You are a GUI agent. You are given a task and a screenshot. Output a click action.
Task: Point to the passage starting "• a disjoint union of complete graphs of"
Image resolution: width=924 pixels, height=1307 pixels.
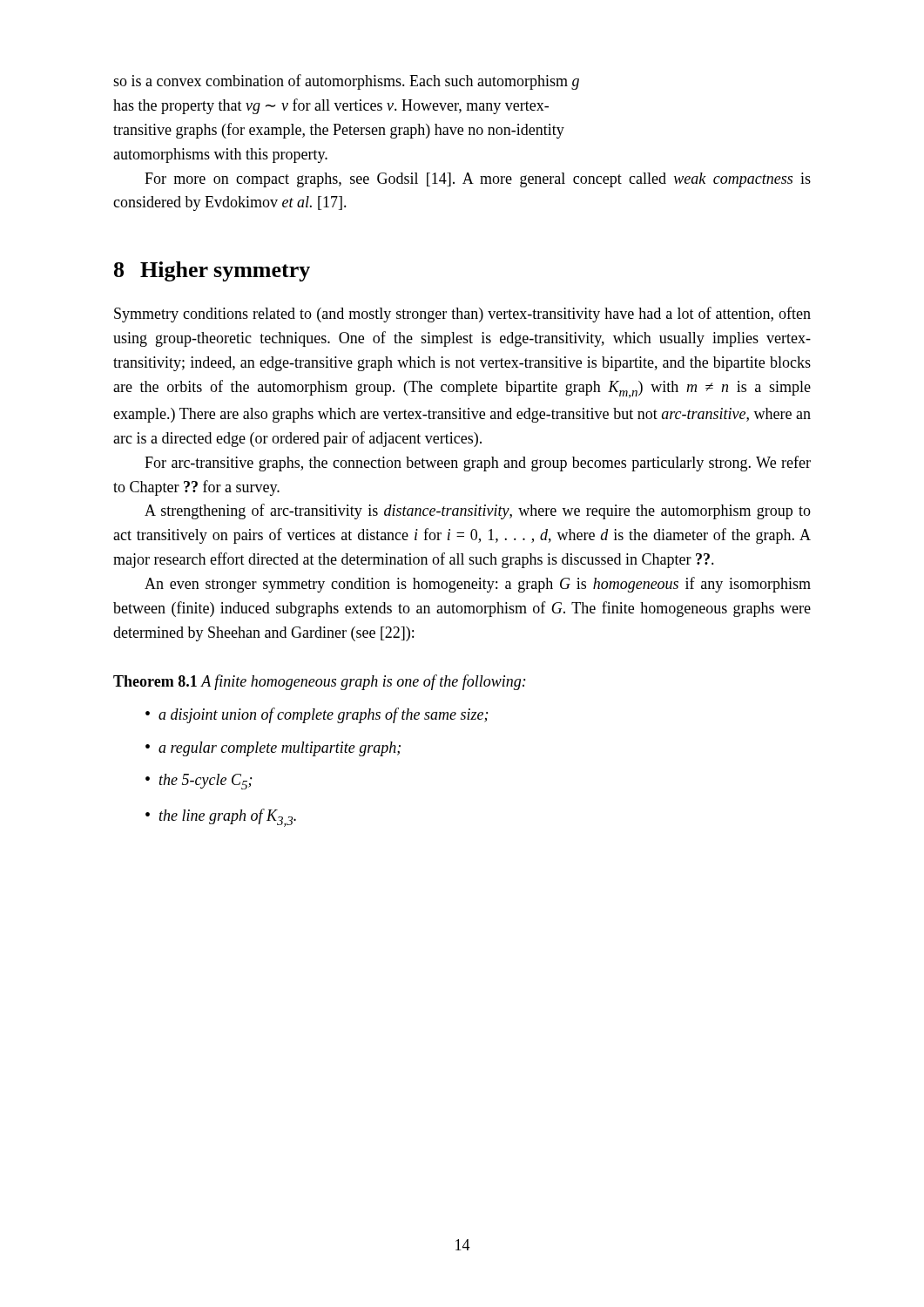tap(317, 715)
